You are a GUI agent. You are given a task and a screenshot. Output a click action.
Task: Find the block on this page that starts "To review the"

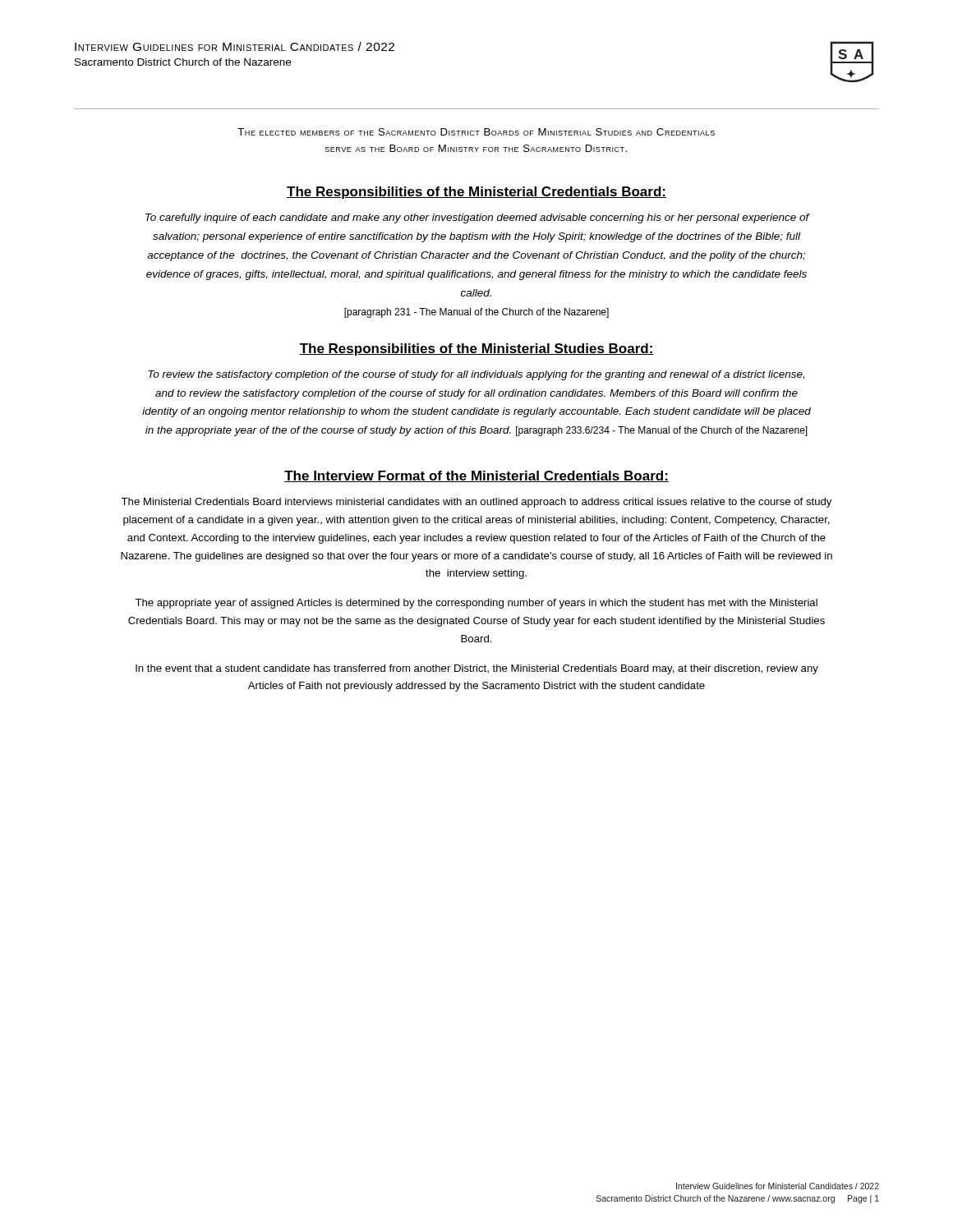pyautogui.click(x=476, y=402)
